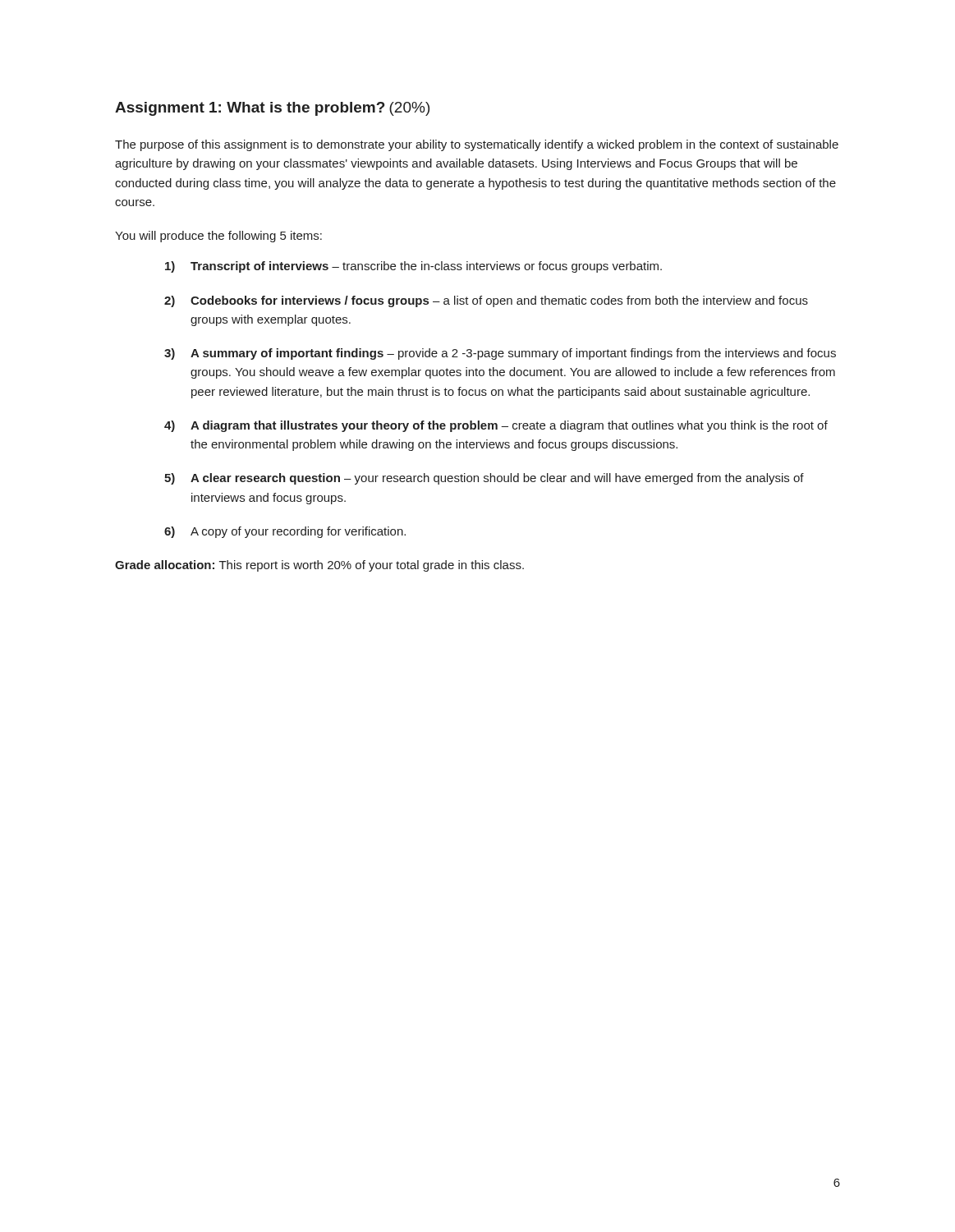This screenshot has width=955, height=1232.
Task: Point to the text block starting "You will produce"
Action: pyautogui.click(x=219, y=235)
